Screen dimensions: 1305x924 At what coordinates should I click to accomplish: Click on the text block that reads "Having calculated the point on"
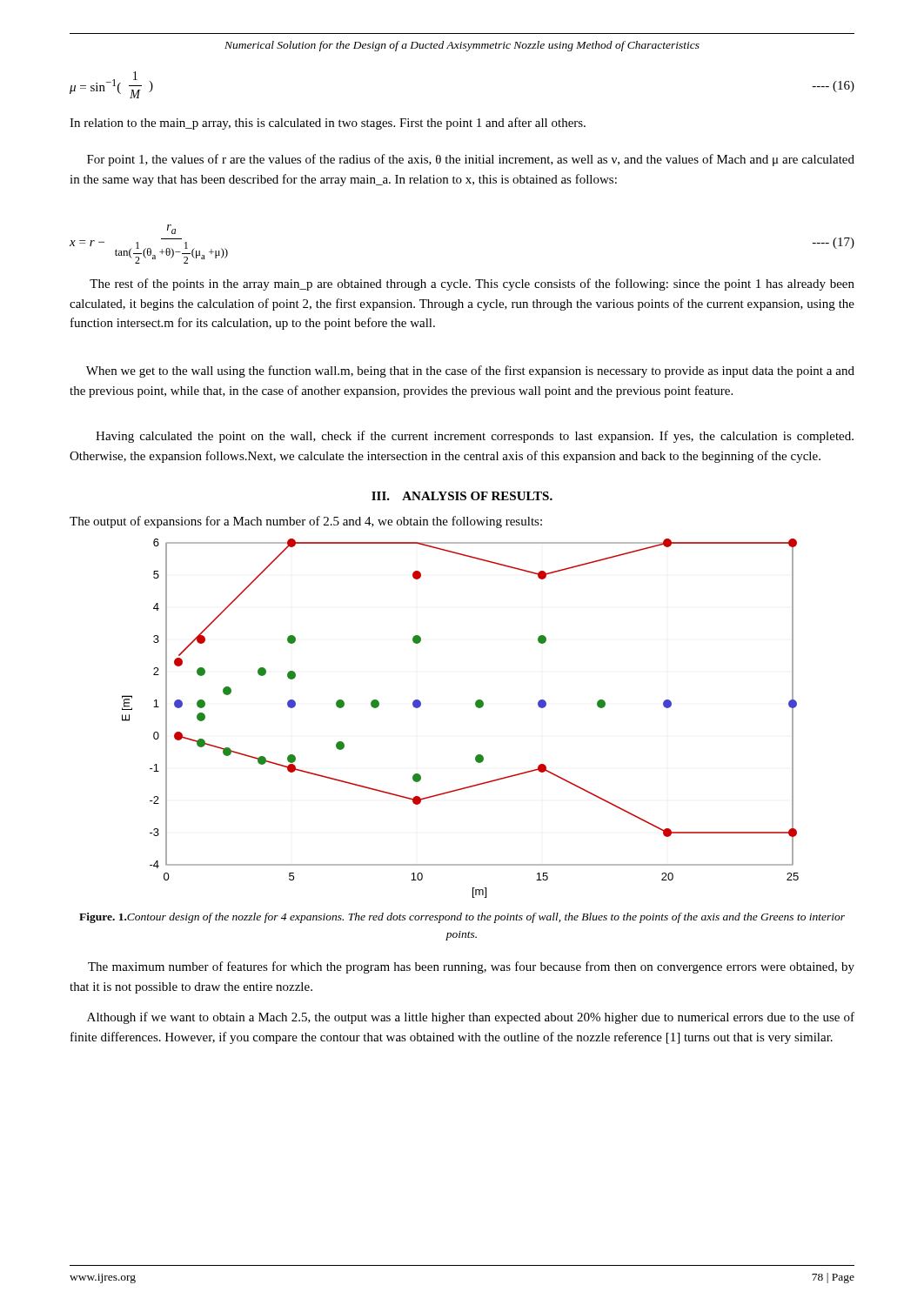coord(462,446)
